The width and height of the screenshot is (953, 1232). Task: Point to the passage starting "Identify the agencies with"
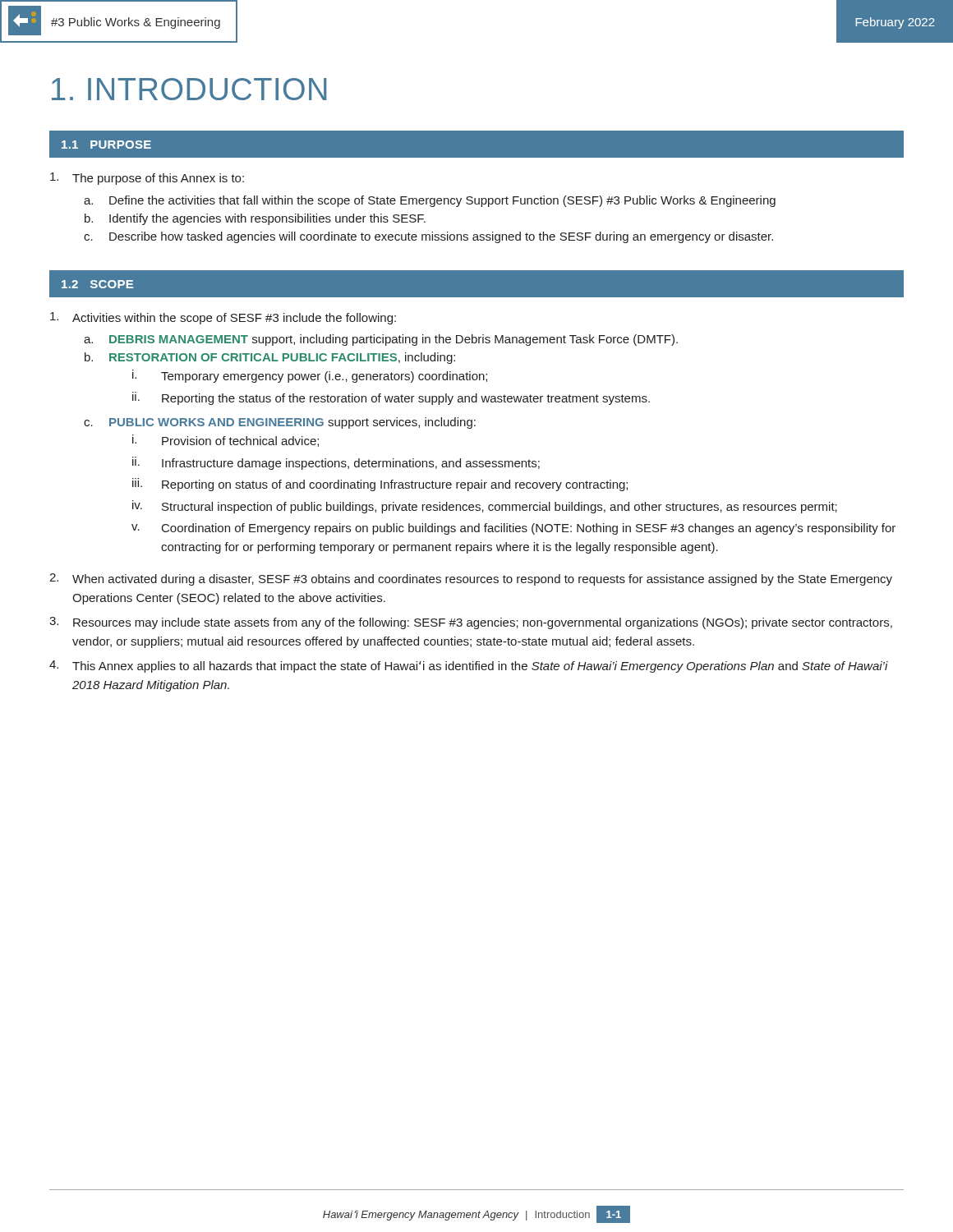[x=267, y=219]
